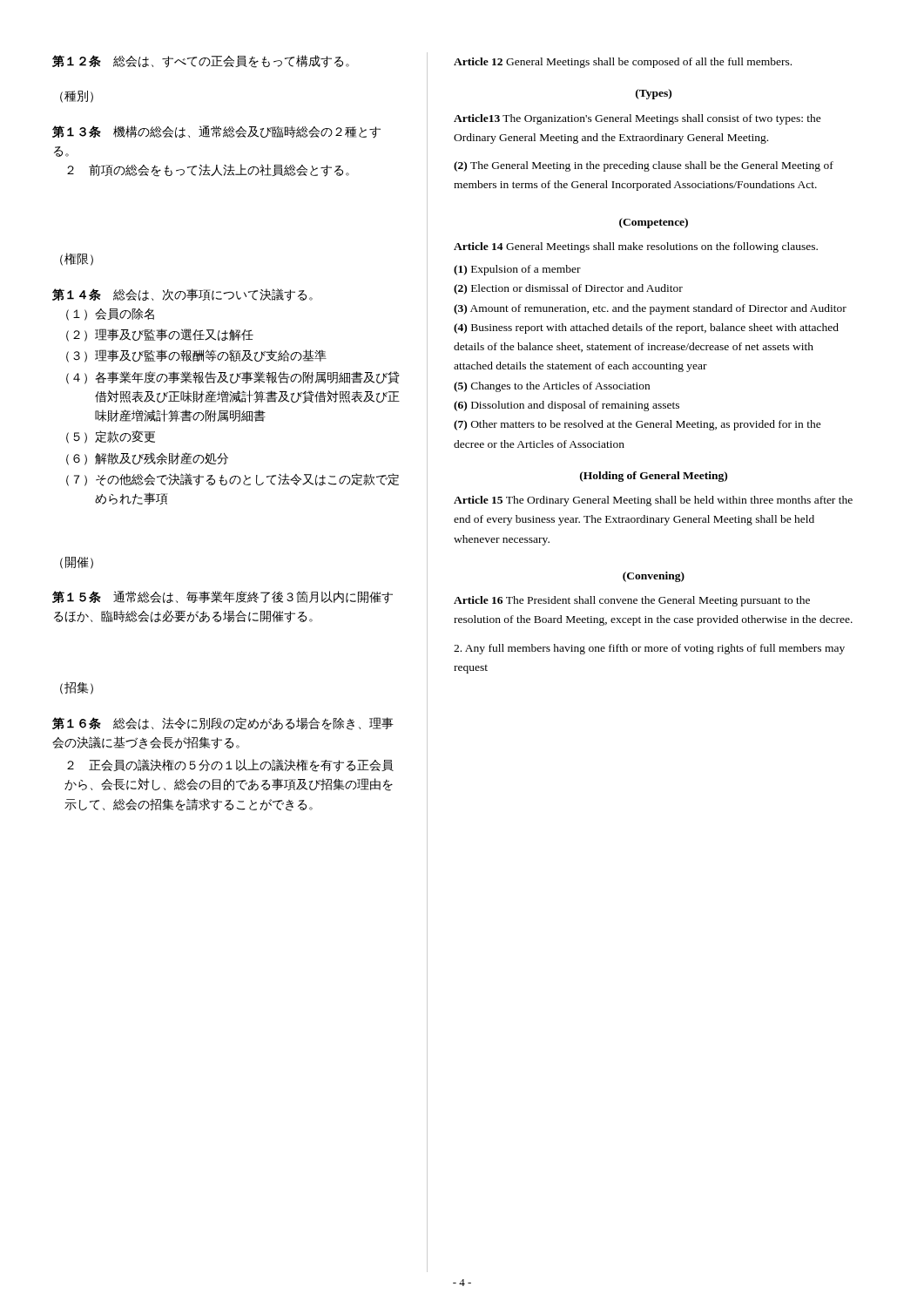Find the block on this page that starts "Article 16 The President shall convene"

[654, 634]
